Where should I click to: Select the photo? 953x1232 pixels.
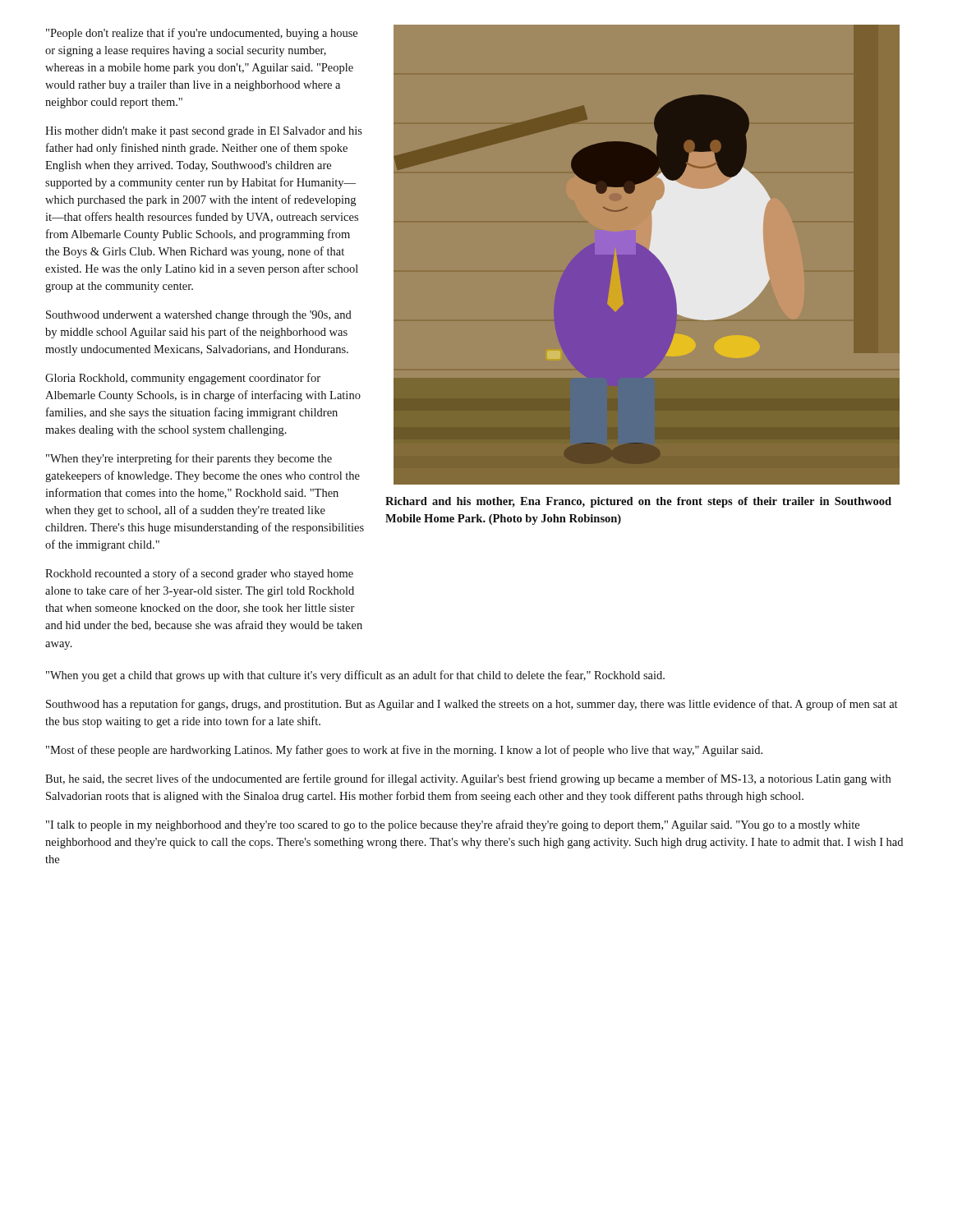pos(647,255)
